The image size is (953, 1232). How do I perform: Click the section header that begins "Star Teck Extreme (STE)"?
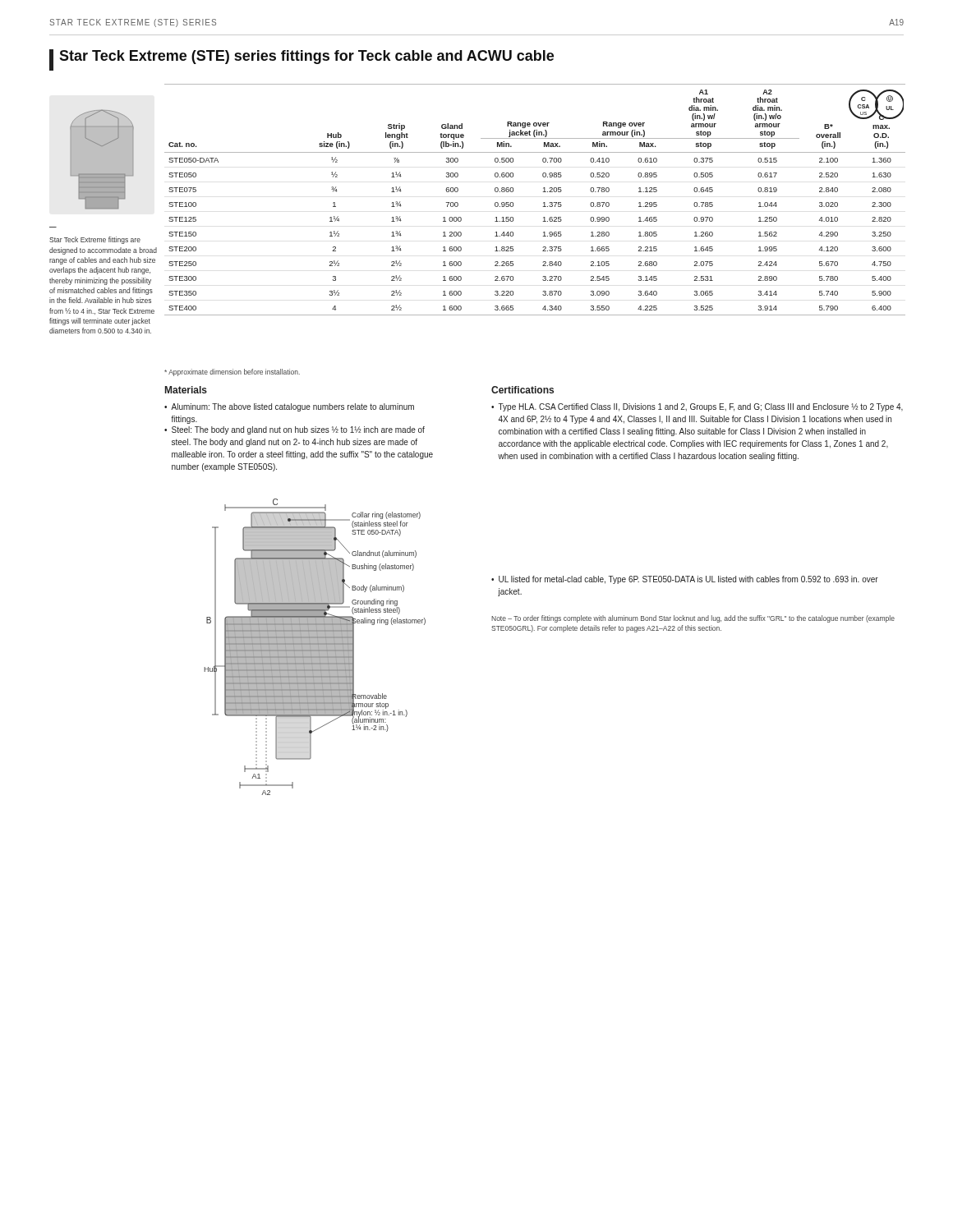click(307, 56)
